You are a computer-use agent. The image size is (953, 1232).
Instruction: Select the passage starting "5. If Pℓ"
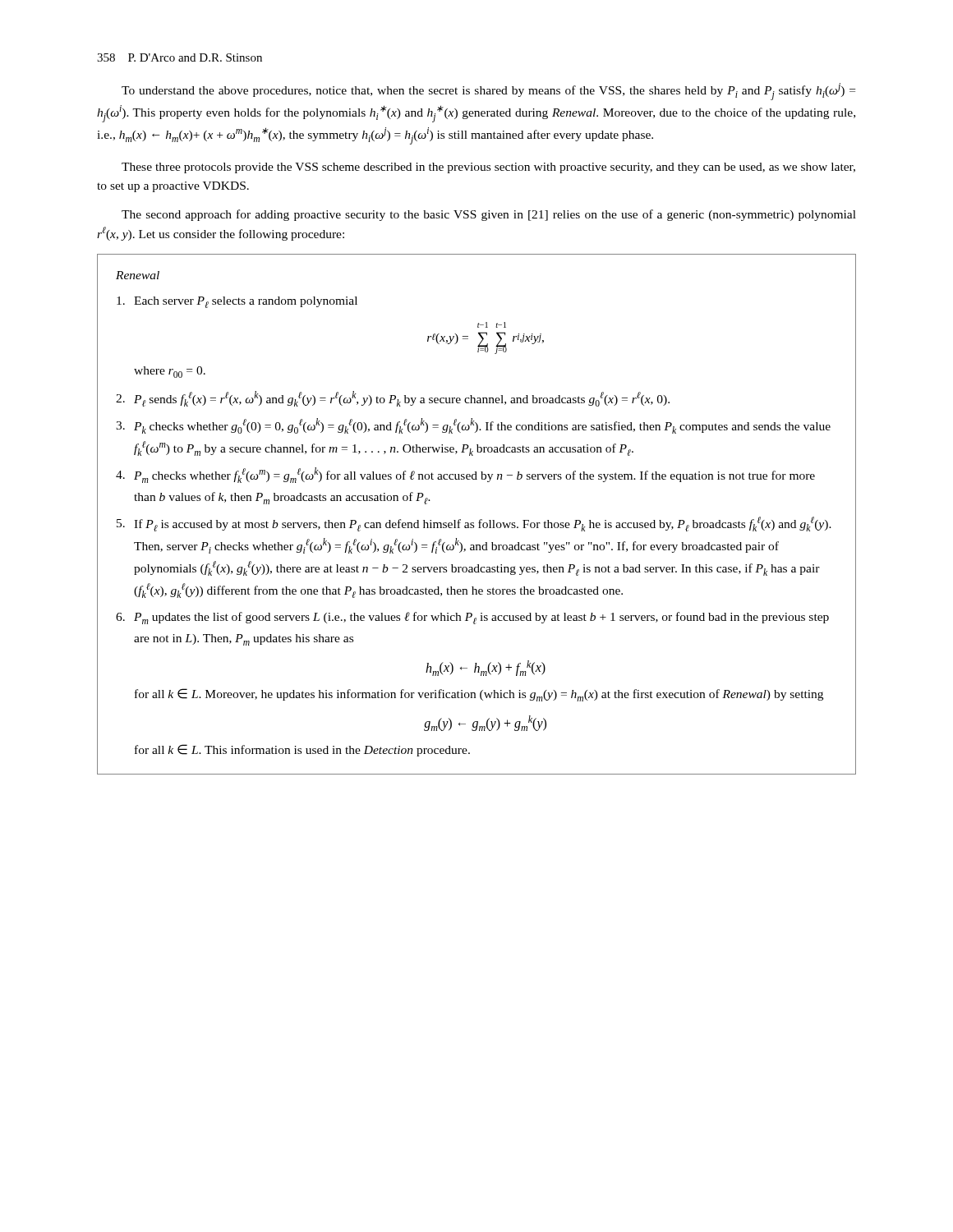(476, 559)
